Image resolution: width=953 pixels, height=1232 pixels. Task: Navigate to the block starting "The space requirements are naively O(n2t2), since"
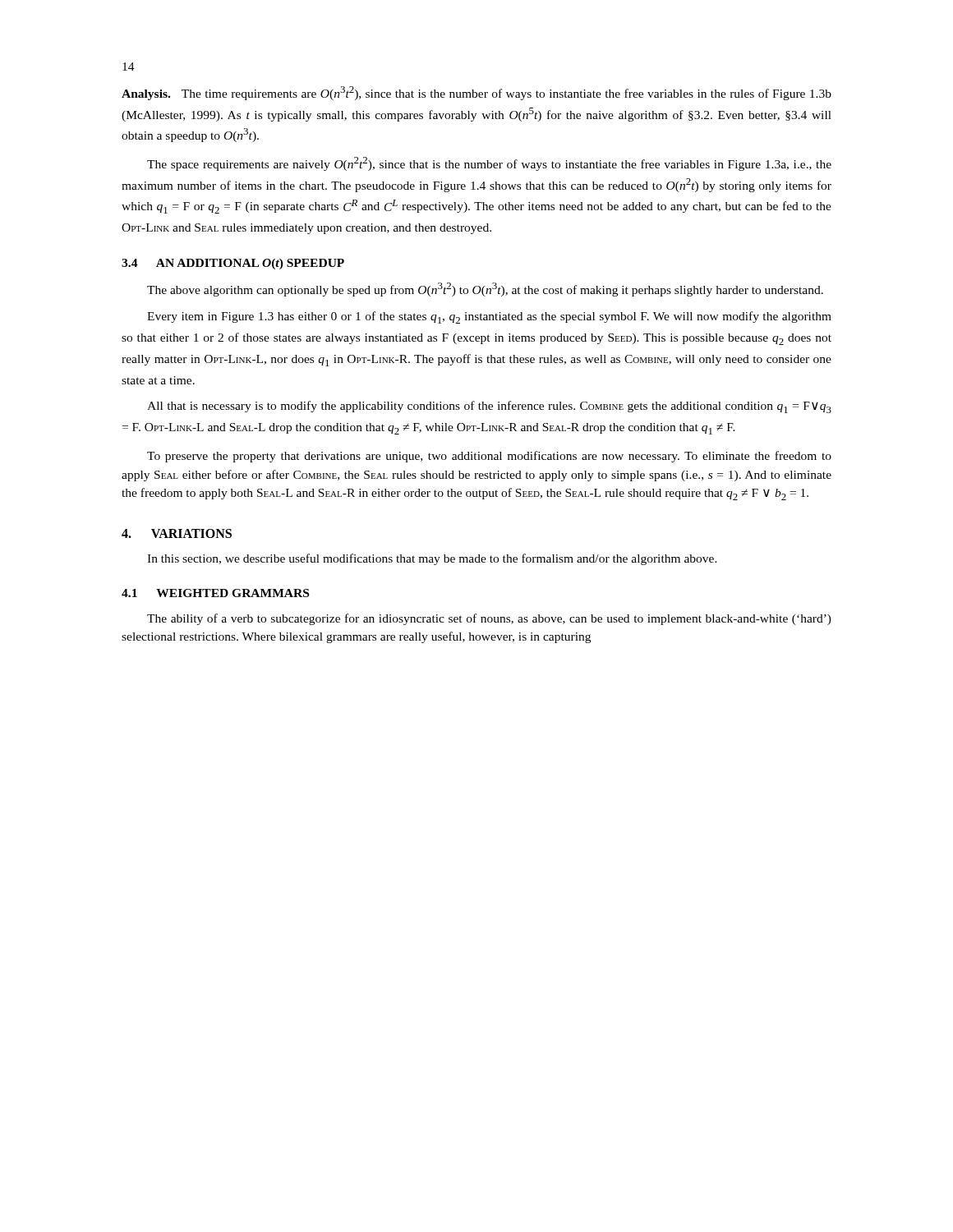pos(476,195)
